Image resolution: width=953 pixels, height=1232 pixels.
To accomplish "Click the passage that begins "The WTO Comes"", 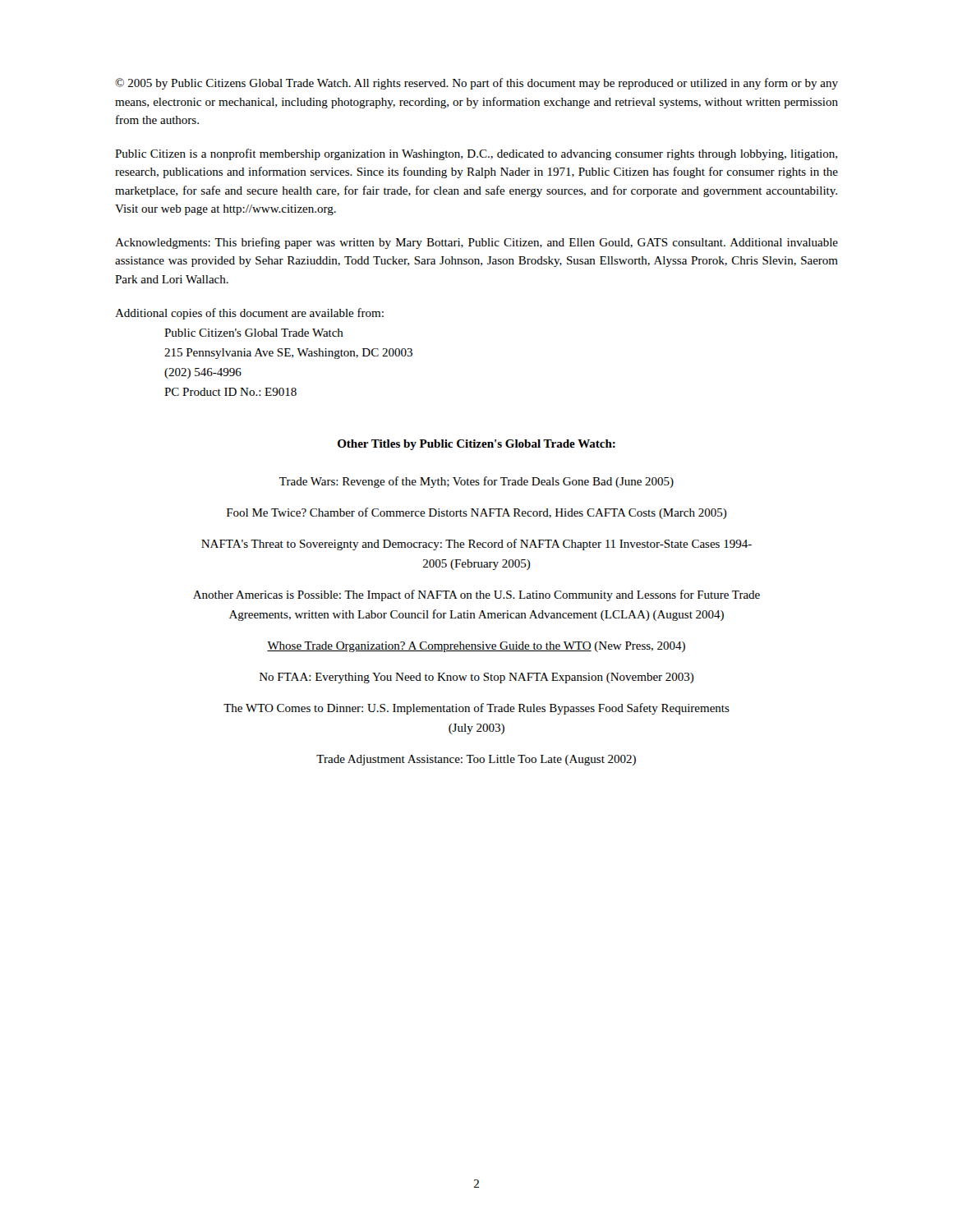I will point(476,717).
